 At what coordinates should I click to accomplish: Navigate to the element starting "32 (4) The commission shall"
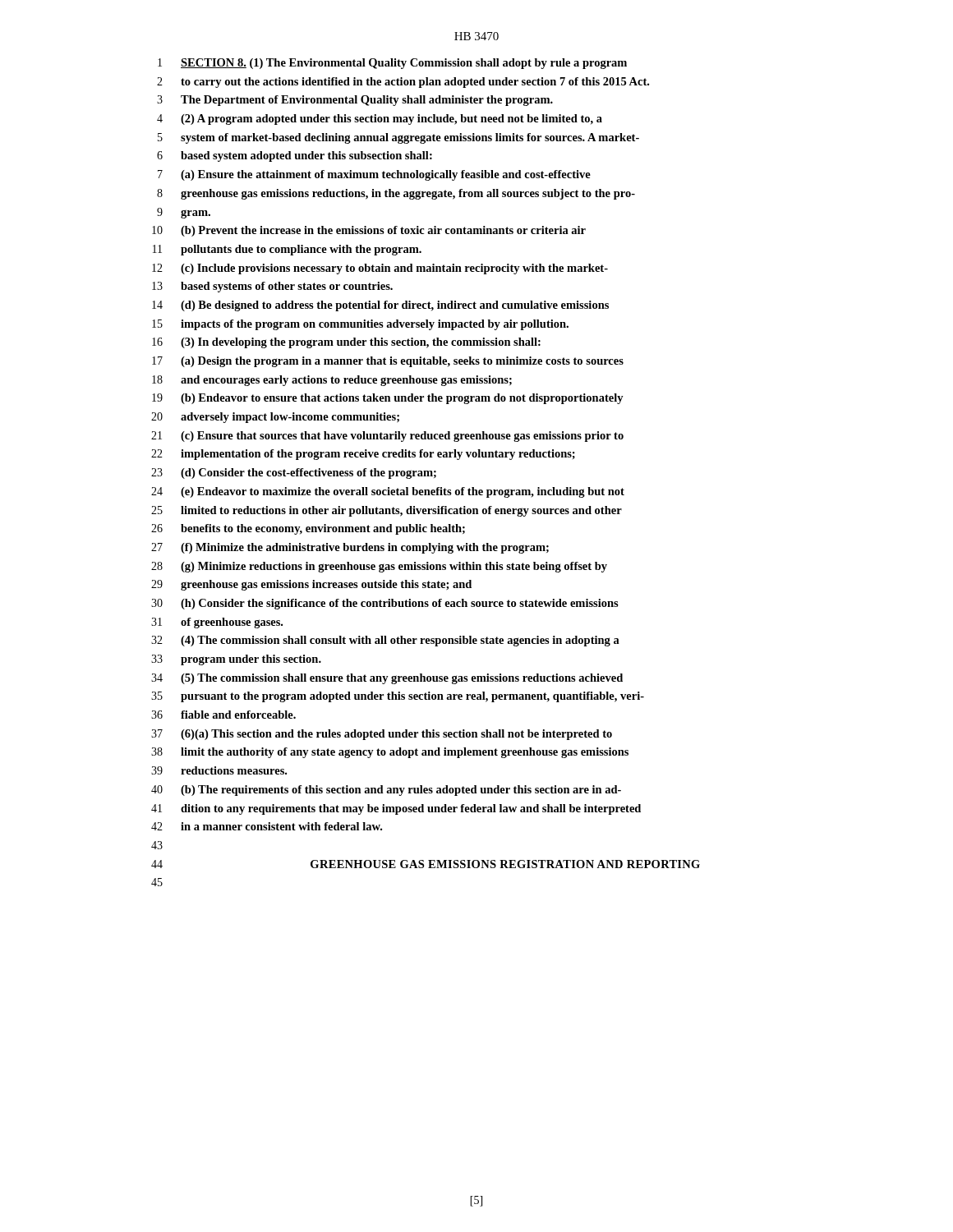(x=476, y=640)
